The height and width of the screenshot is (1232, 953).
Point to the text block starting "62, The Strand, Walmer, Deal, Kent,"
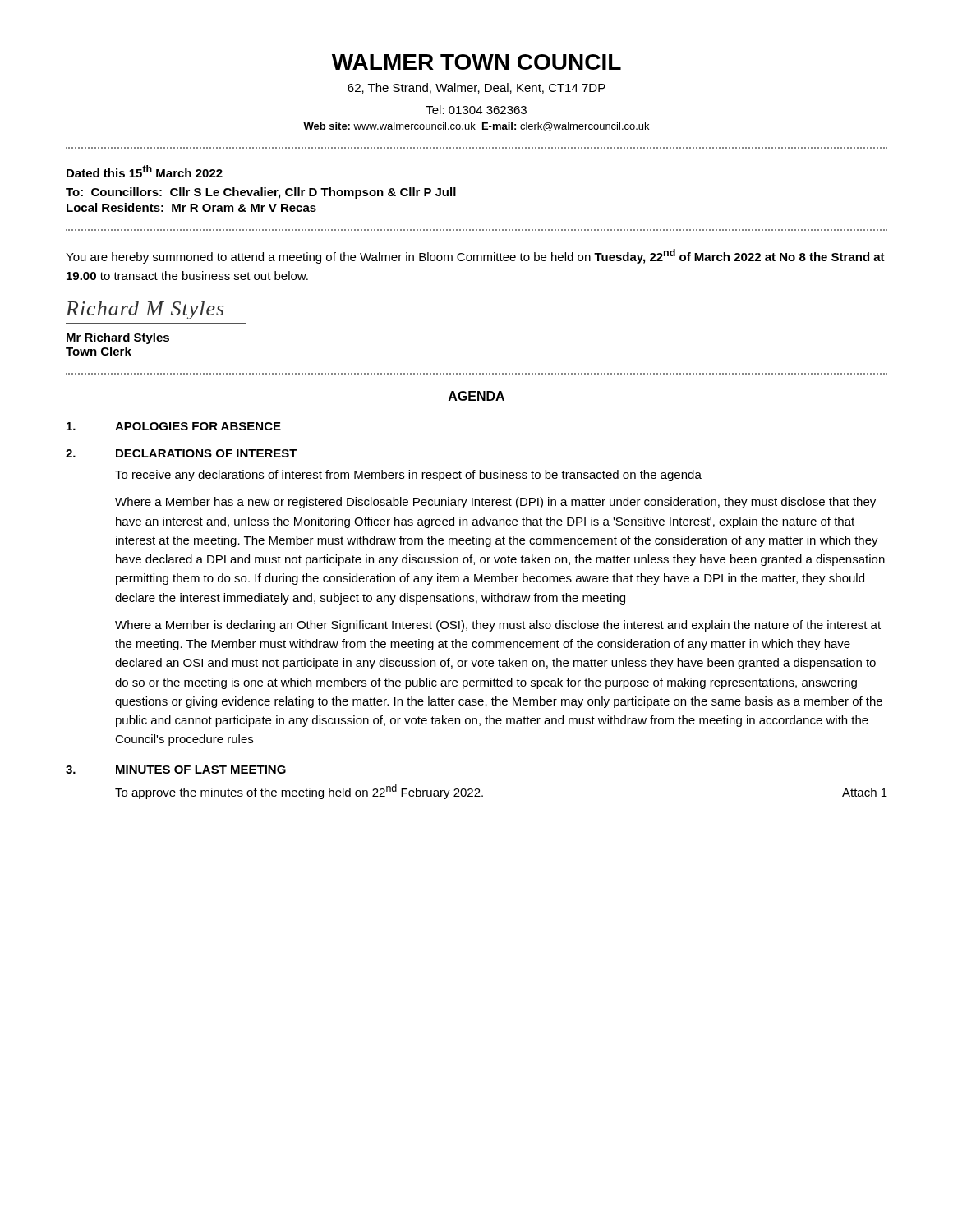click(476, 87)
